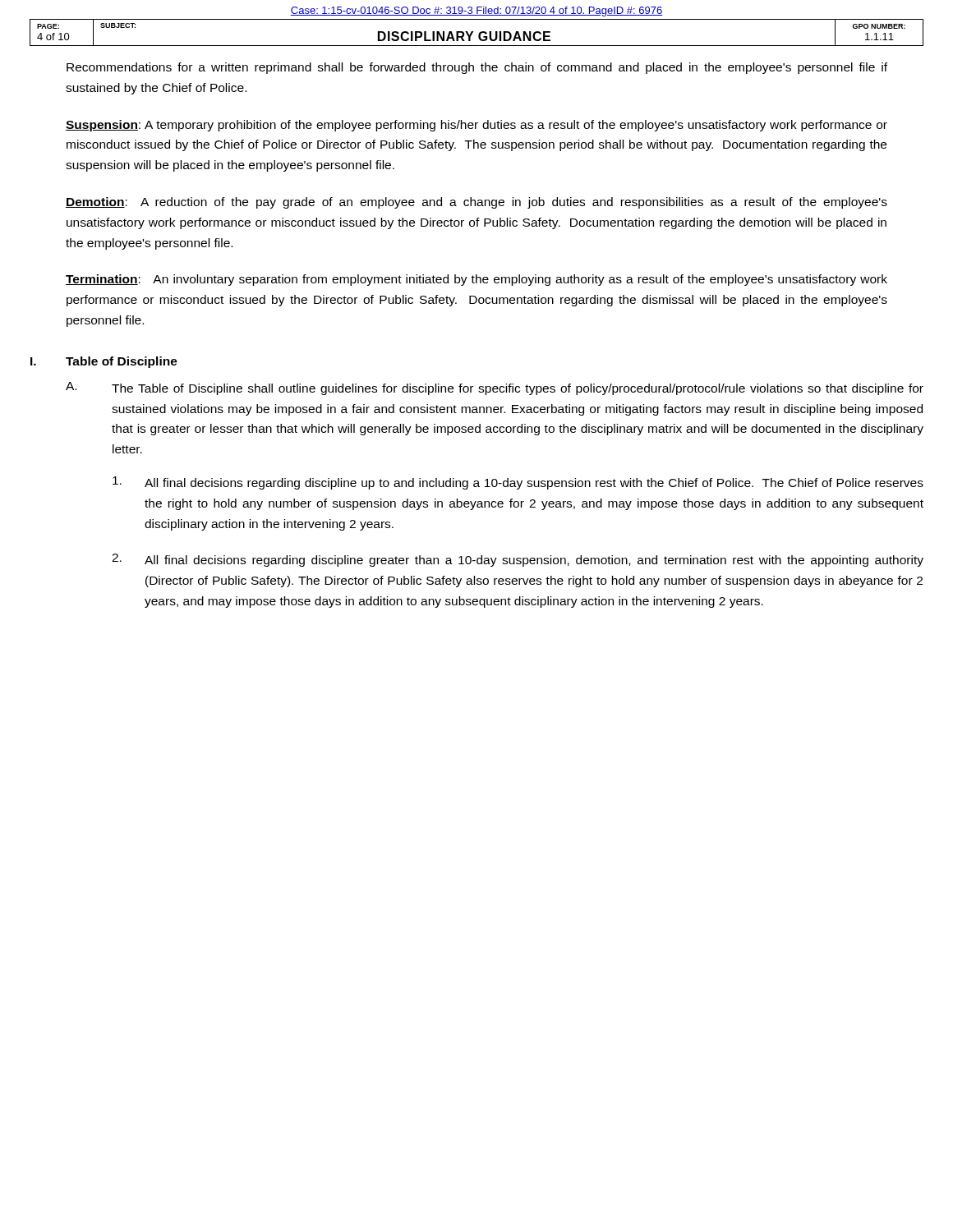This screenshot has width=953, height=1232.
Task: Click on the list item that says "All final decisions regarding discipline up to"
Action: point(518,504)
